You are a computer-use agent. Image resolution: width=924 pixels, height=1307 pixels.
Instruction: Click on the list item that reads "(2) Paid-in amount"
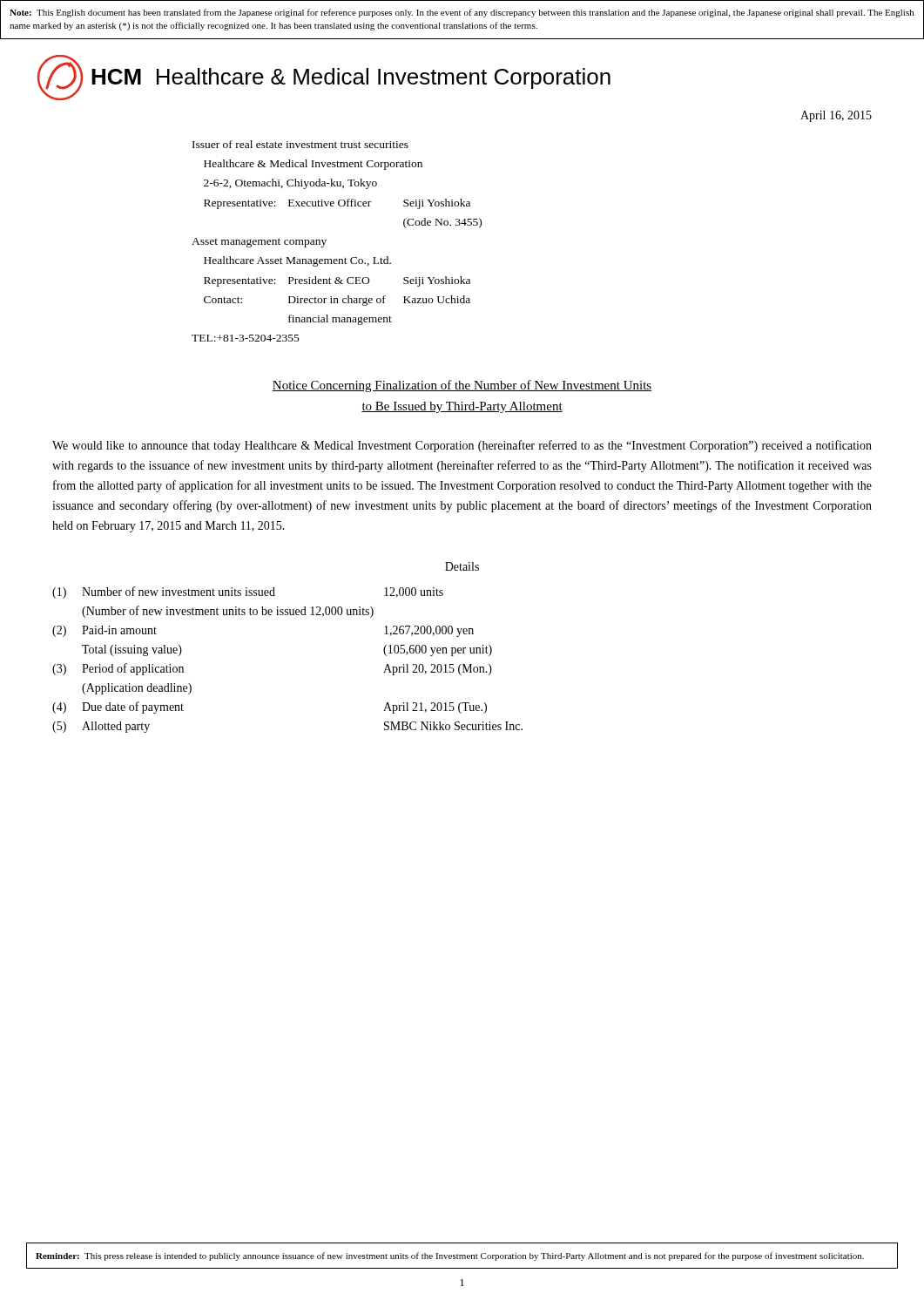(462, 631)
